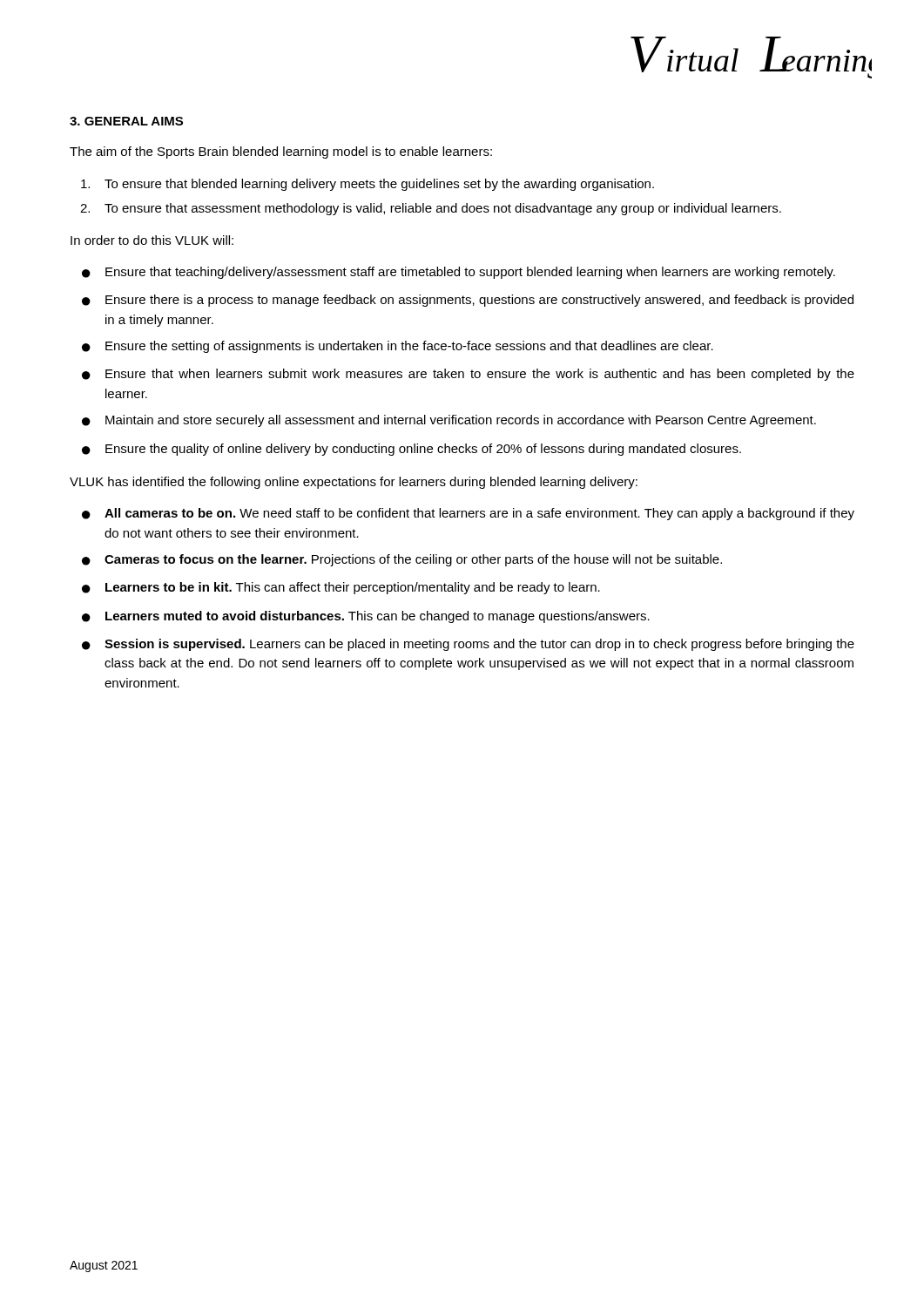Locate the list item with the text "● Ensure the quality of"
The image size is (924, 1307).
[x=411, y=449]
